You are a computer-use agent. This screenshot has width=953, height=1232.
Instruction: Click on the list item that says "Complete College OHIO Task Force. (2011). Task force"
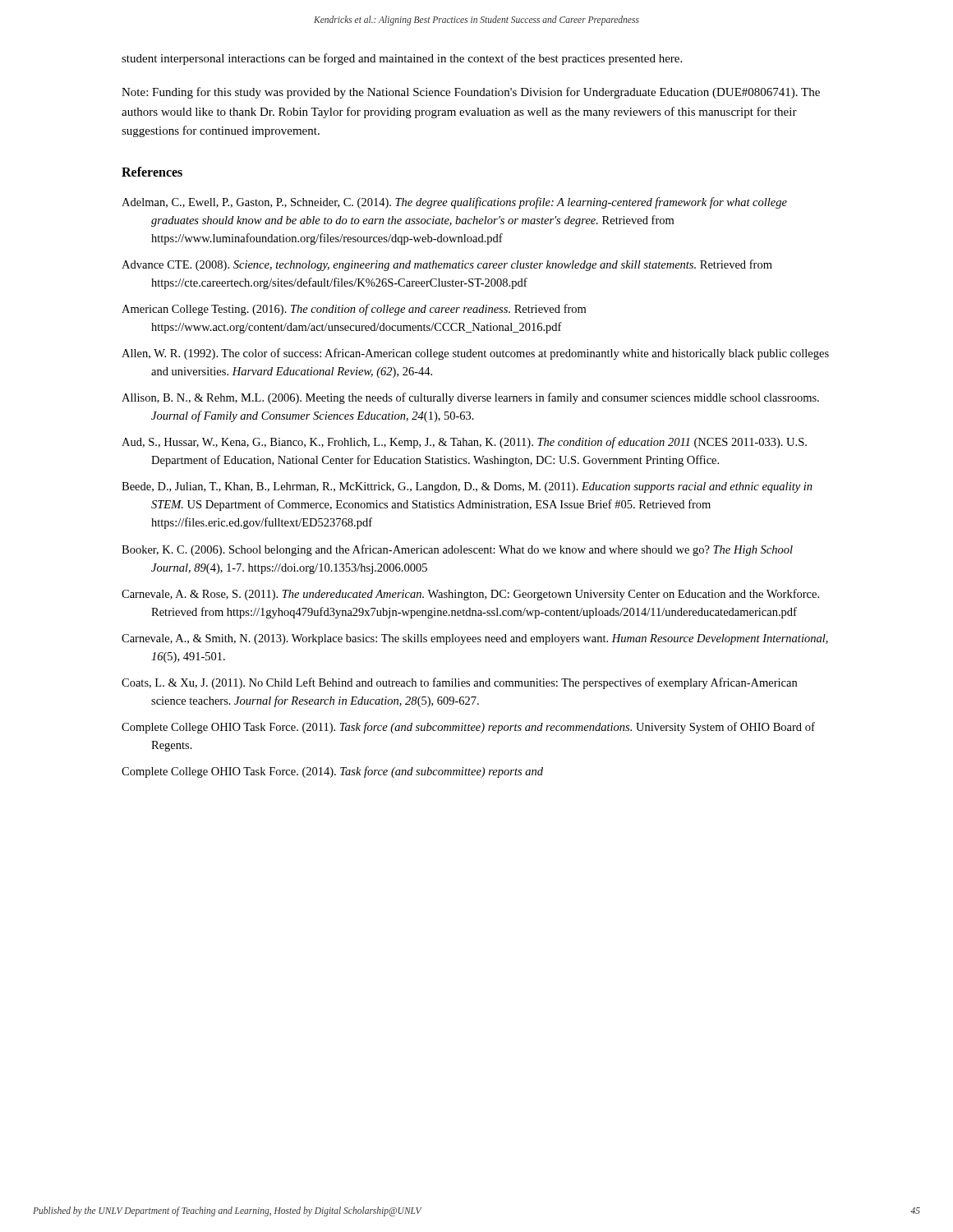[468, 736]
